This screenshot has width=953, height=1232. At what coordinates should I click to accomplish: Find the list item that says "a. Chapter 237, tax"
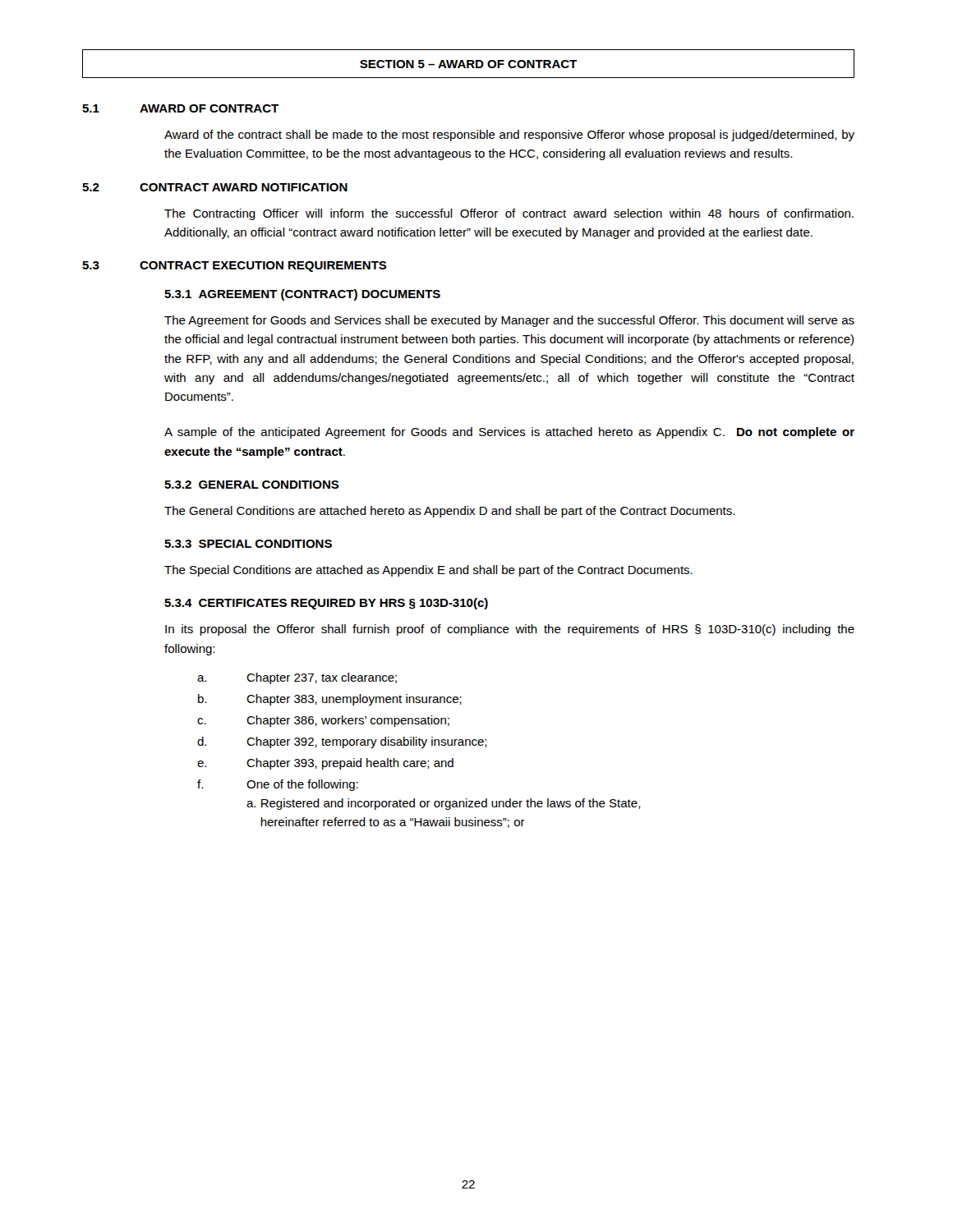click(x=298, y=677)
